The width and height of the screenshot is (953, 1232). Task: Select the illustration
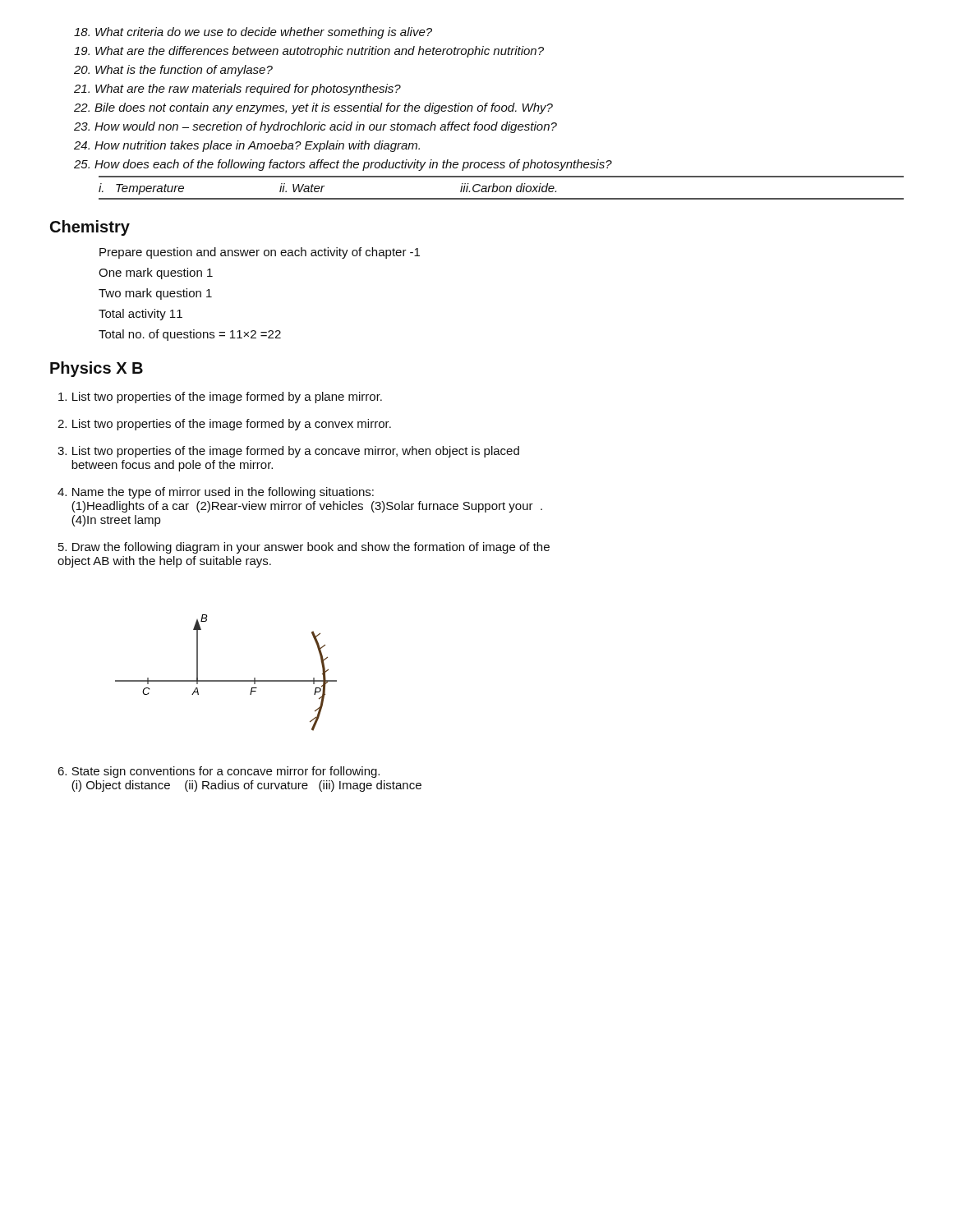[501, 666]
